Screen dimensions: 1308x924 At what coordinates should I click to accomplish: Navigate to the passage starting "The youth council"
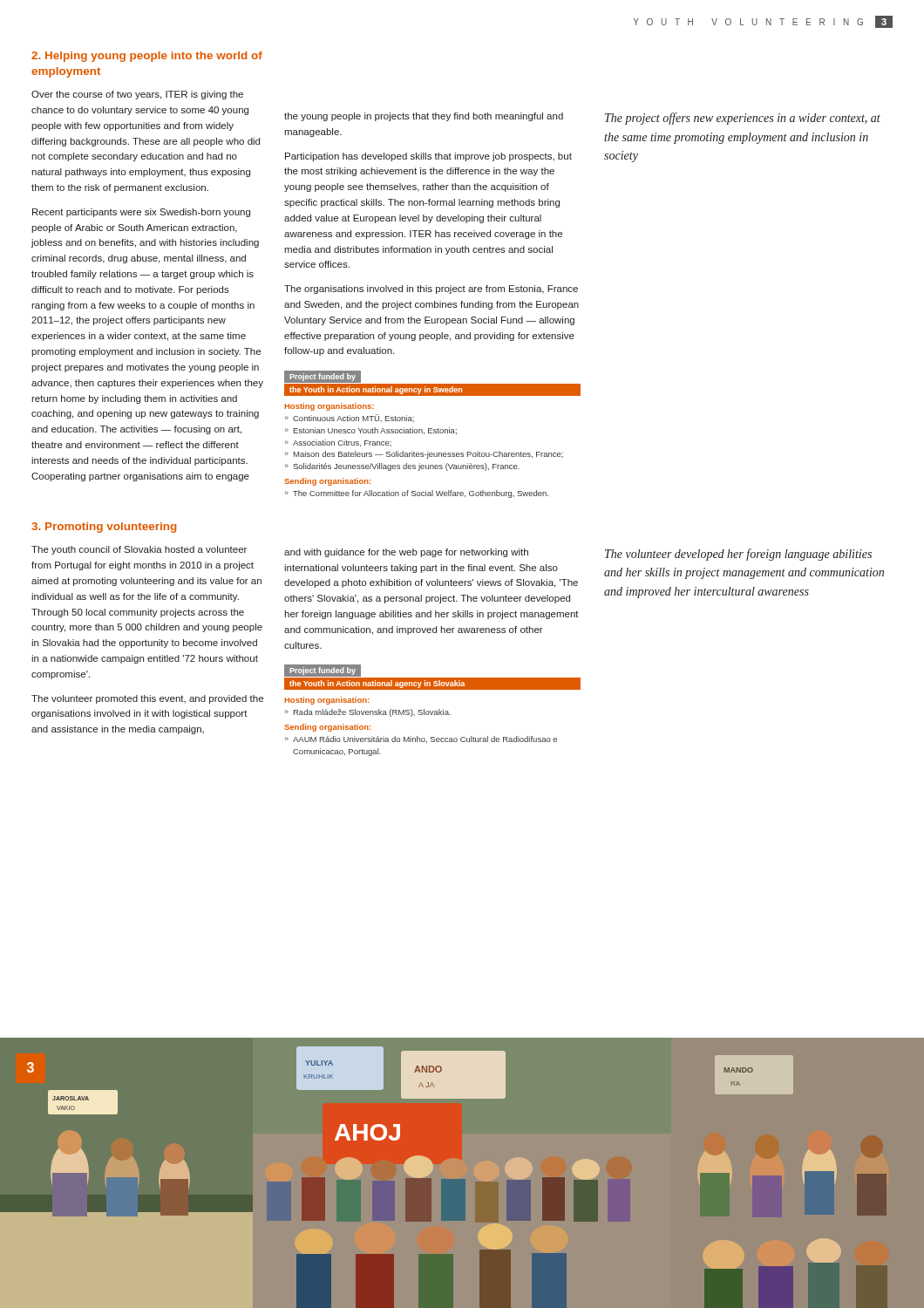pyautogui.click(x=147, y=612)
